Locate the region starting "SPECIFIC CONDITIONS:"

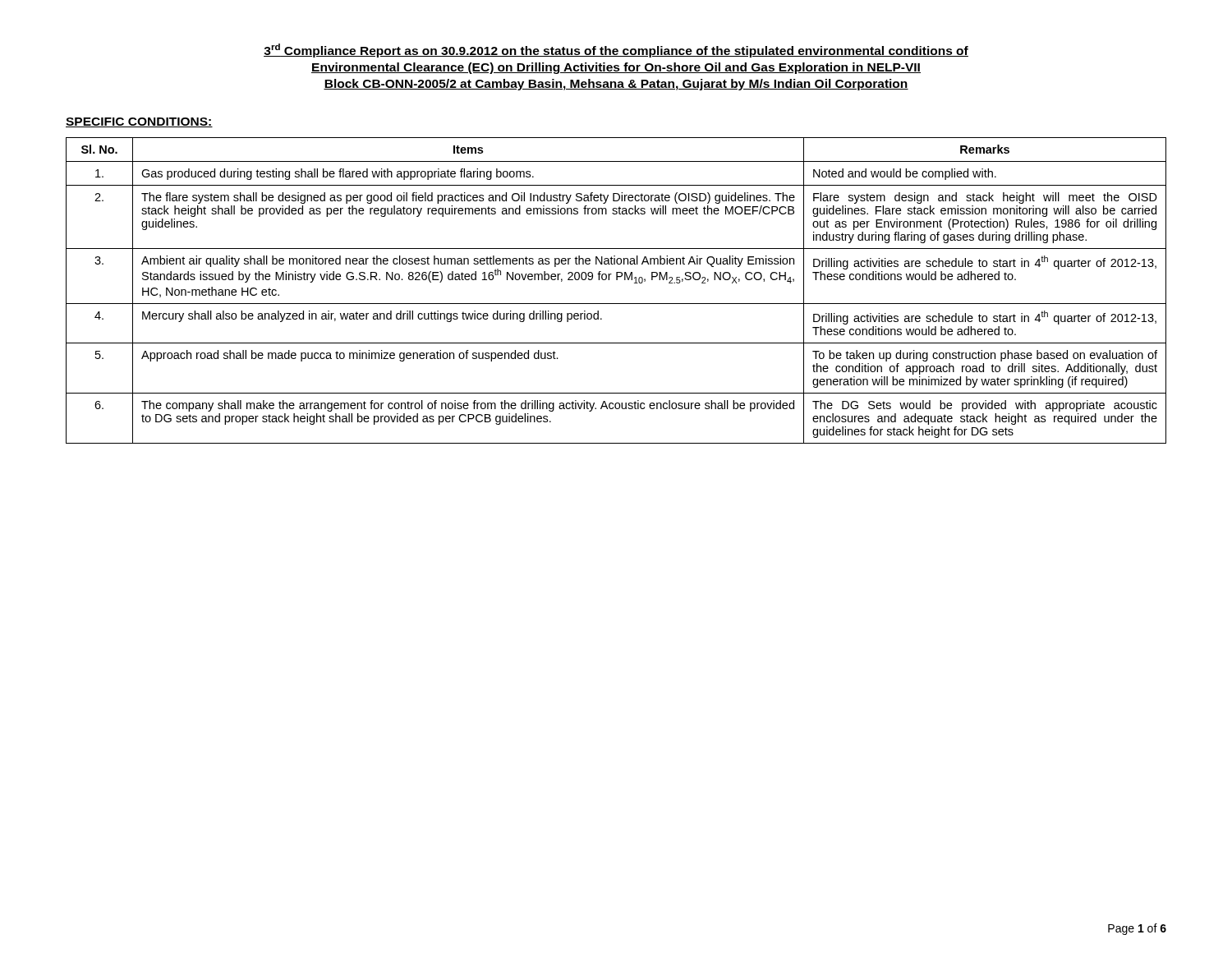139,121
